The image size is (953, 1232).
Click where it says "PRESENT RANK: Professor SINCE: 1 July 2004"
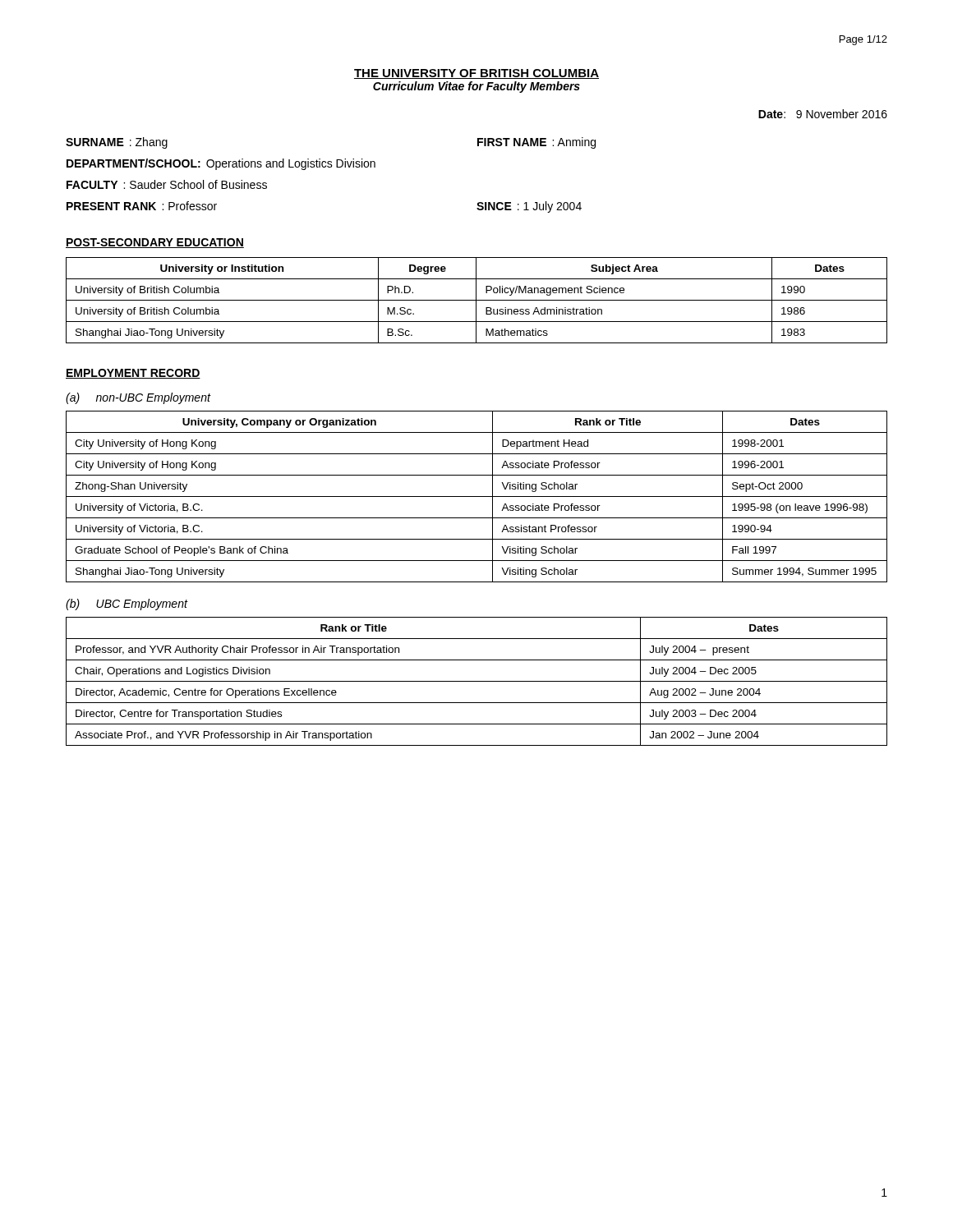476,206
